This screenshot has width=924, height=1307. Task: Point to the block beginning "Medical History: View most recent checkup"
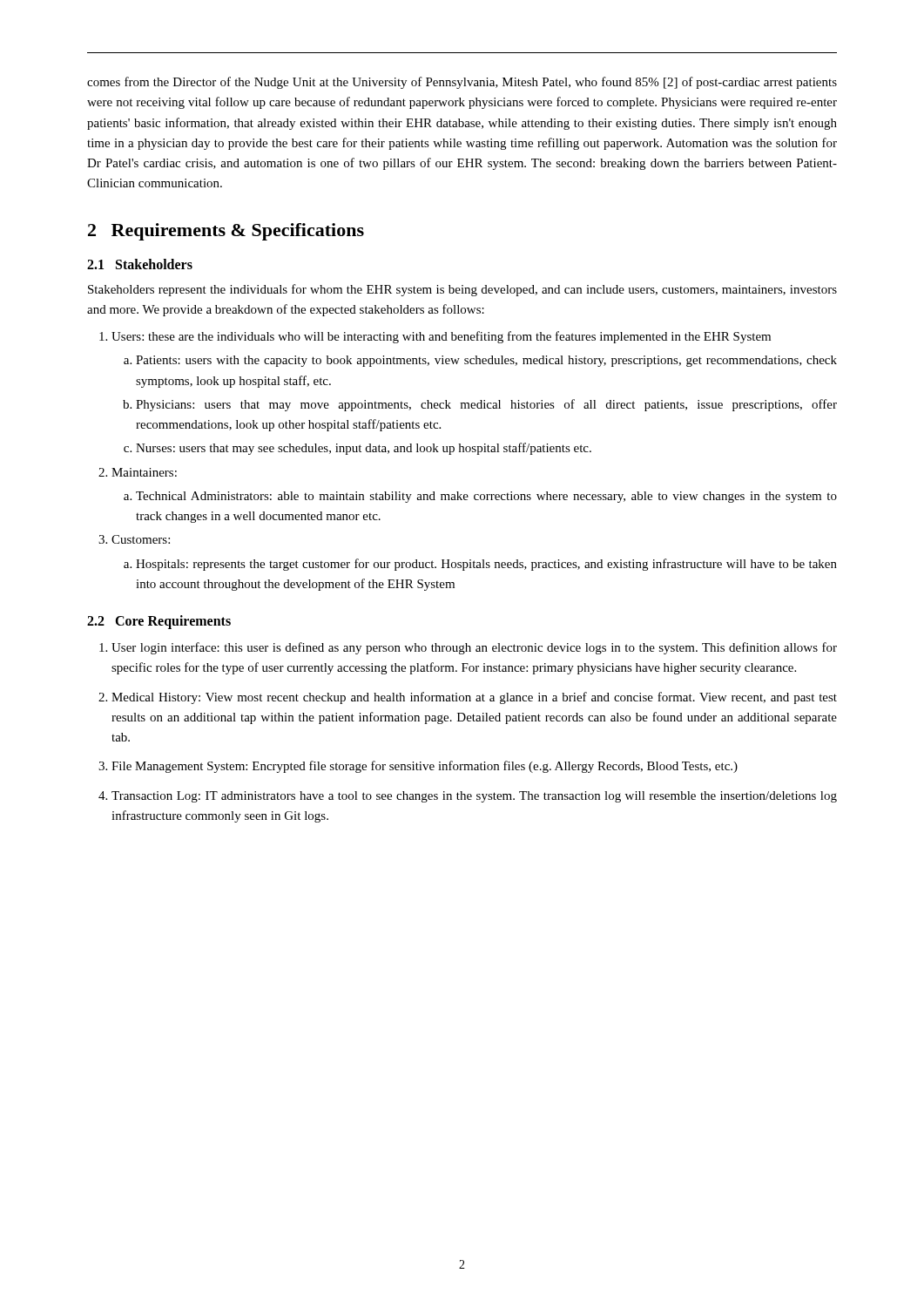474,717
